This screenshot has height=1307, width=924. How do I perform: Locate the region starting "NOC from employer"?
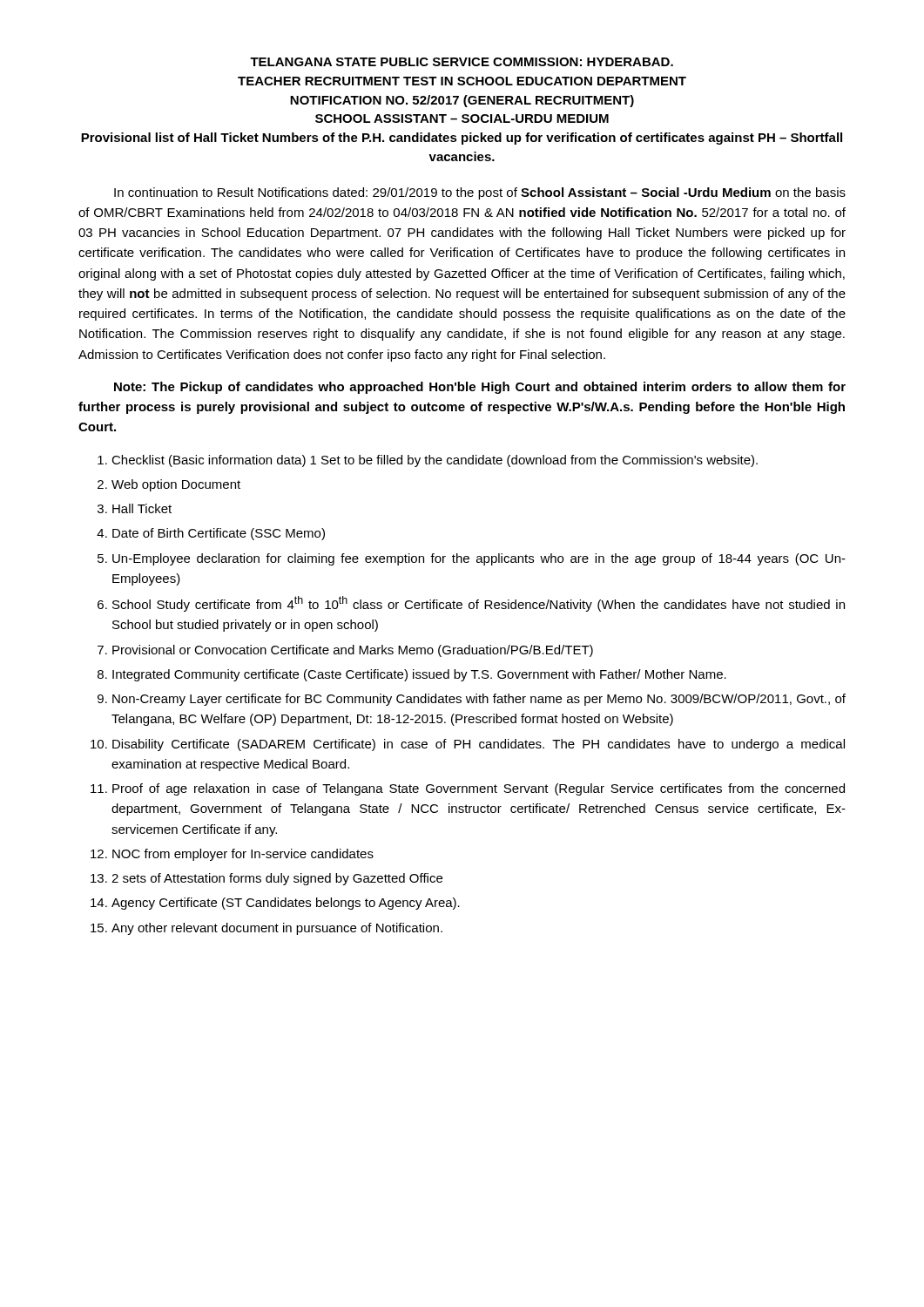(243, 855)
